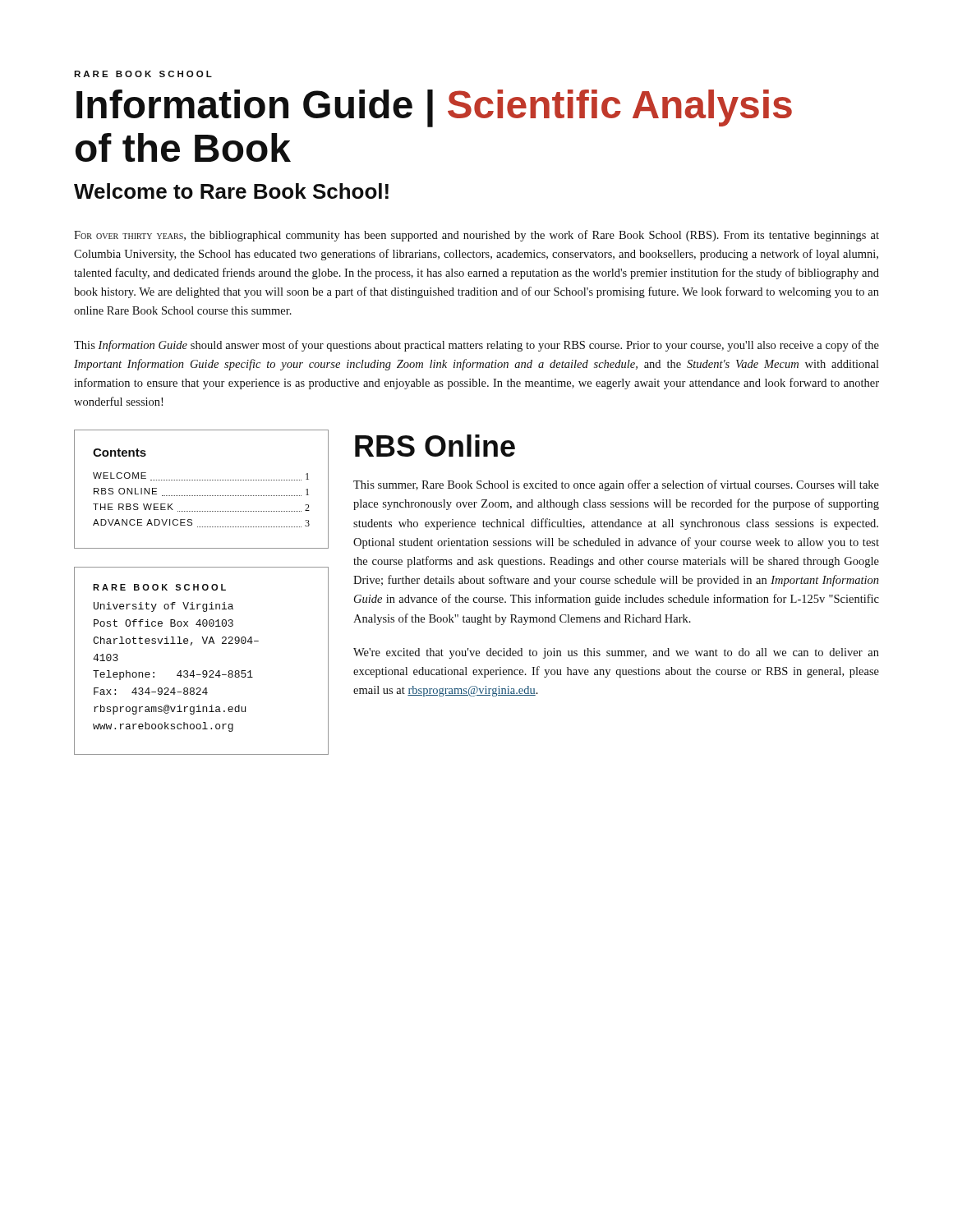Screen dimensions: 1232x953
Task: Click the table
Action: [x=201, y=489]
